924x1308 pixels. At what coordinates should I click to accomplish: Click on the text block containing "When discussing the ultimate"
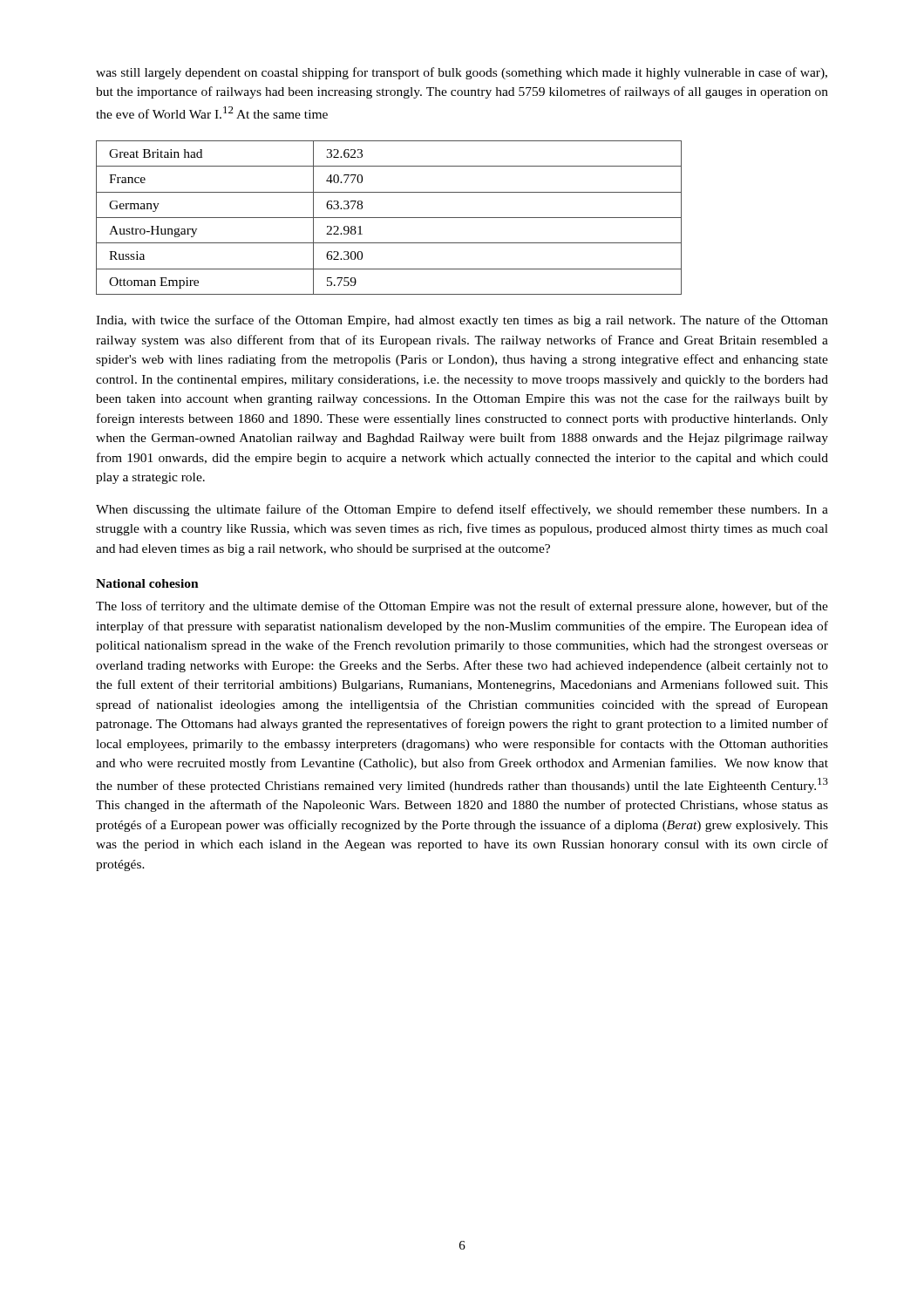click(462, 528)
